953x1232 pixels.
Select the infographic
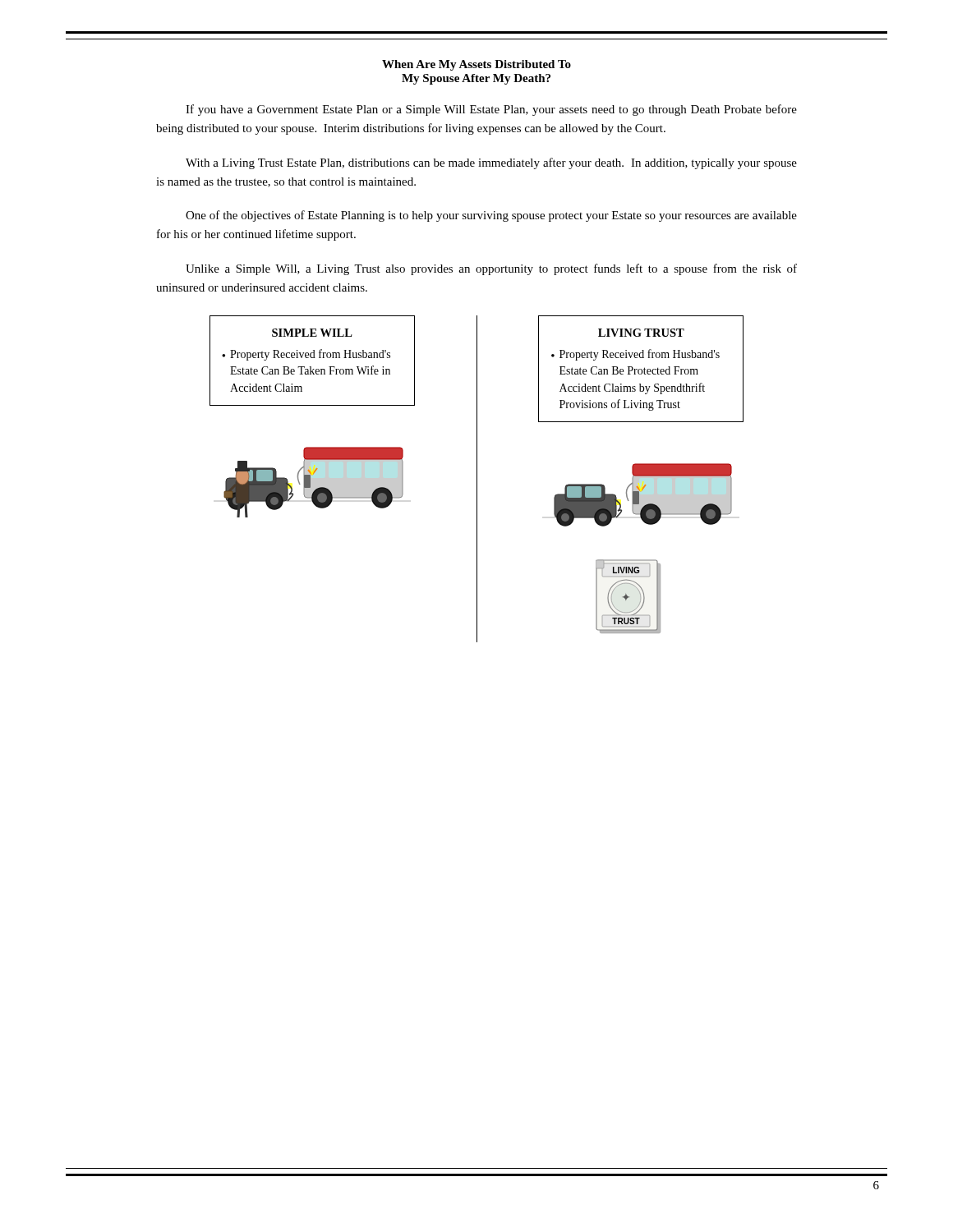pos(476,479)
